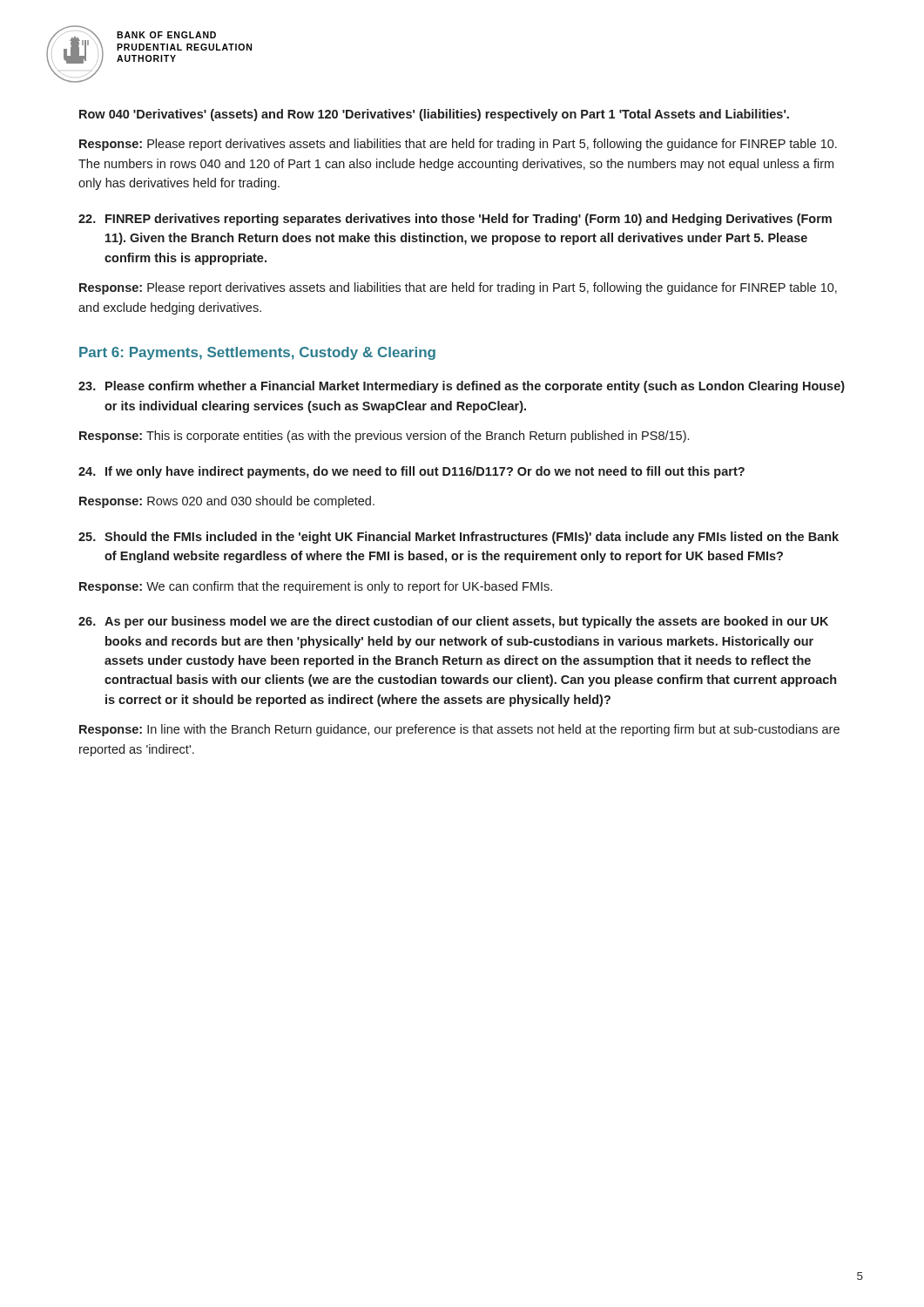
Task: Locate the section header that opens with "Part 6: Payments, Settlements, Custody"
Action: point(257,353)
